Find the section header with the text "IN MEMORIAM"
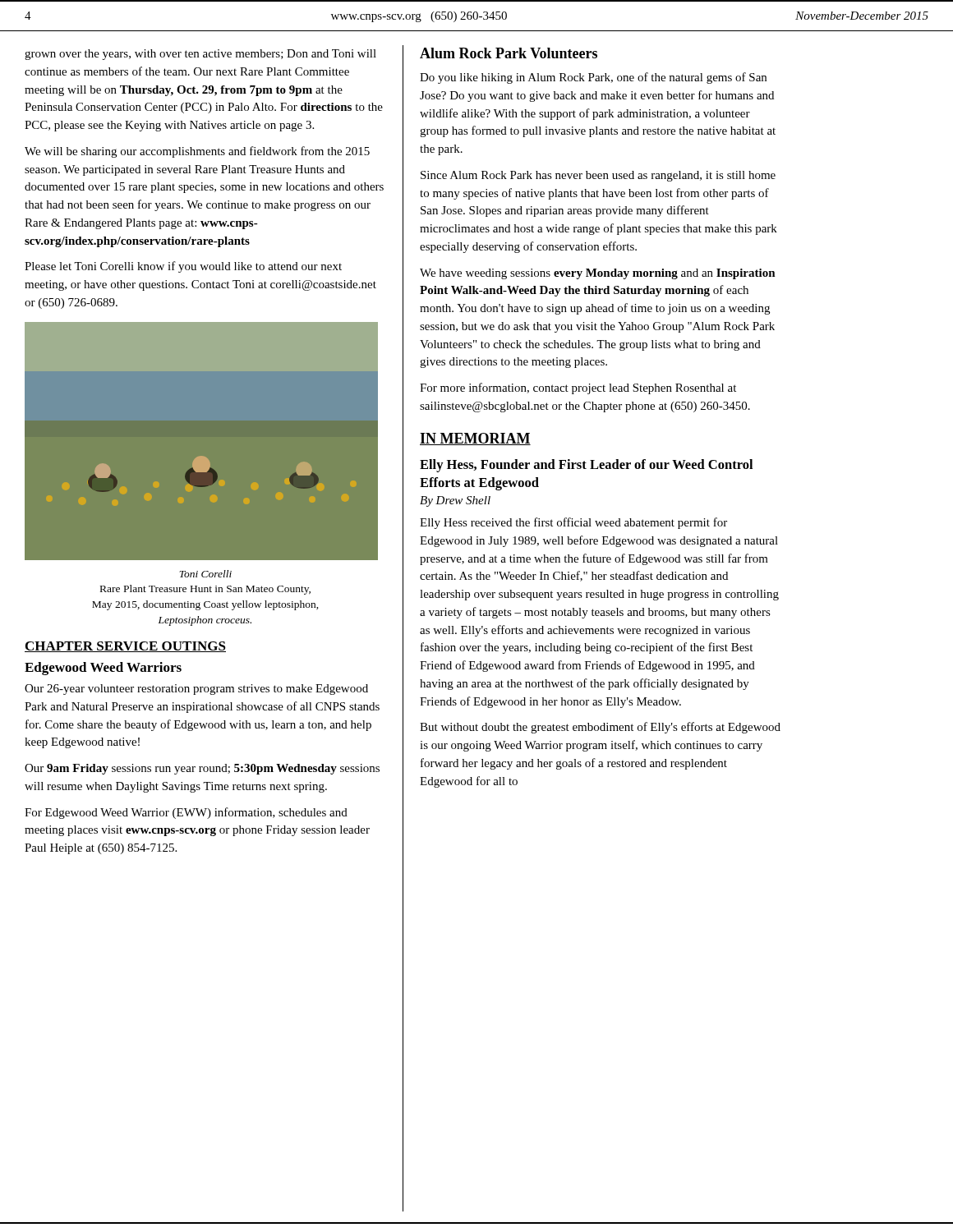 (475, 438)
